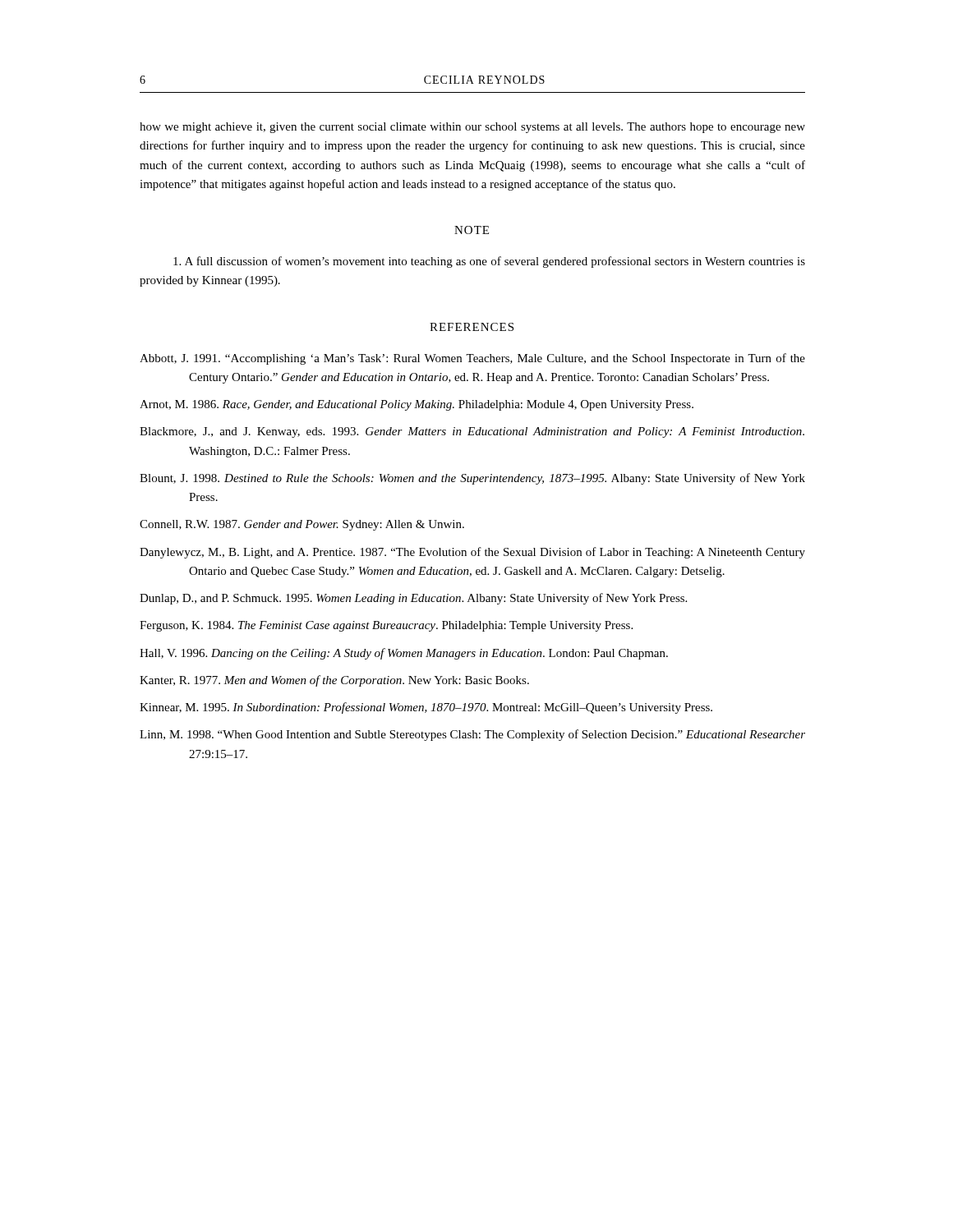Where is the passage that starts "Blount, J. 1998."?
Viewport: 953px width, 1232px height.
pos(472,487)
